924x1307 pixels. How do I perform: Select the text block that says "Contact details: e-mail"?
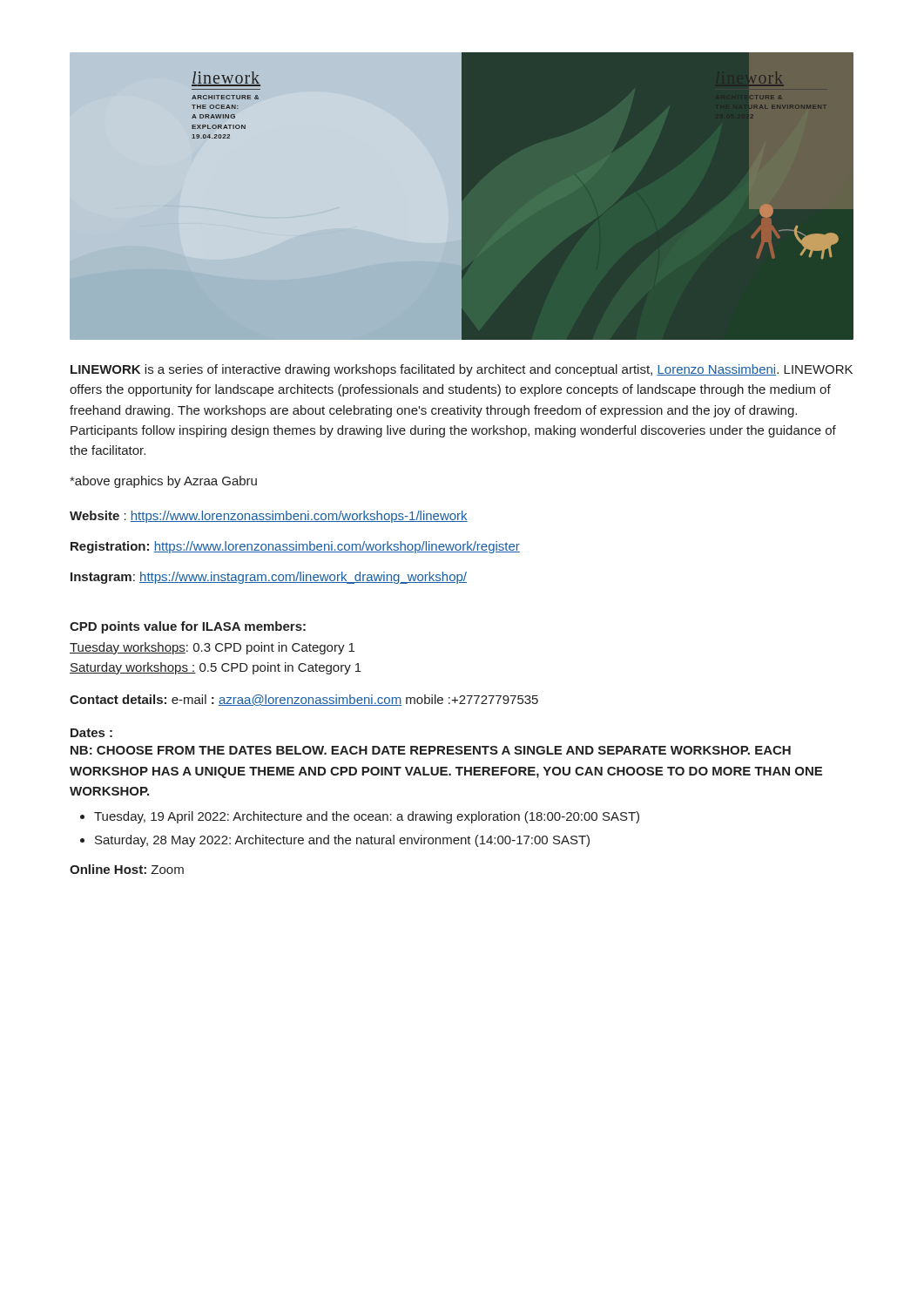click(304, 699)
